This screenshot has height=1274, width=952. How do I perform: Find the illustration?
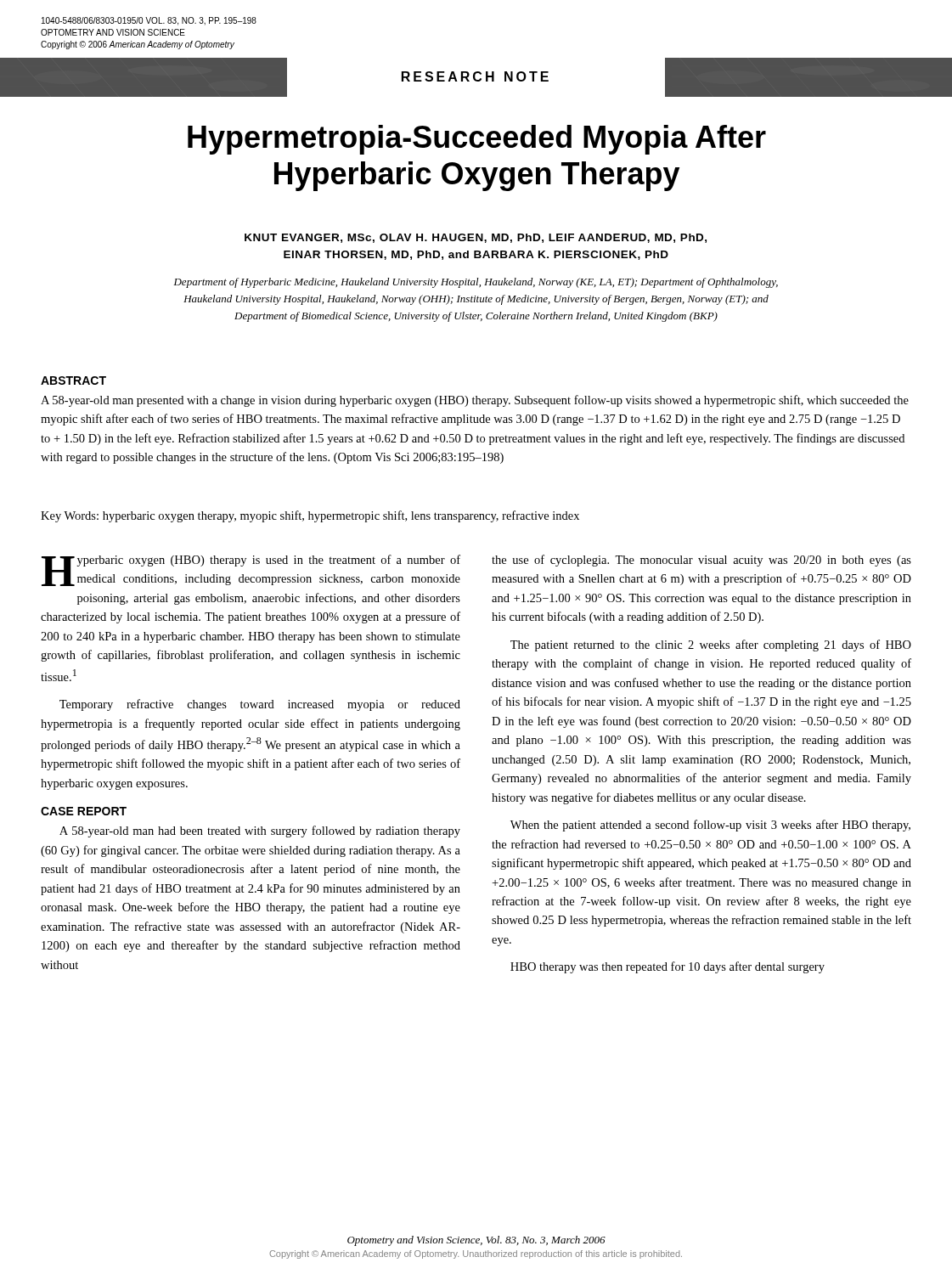(x=476, y=77)
